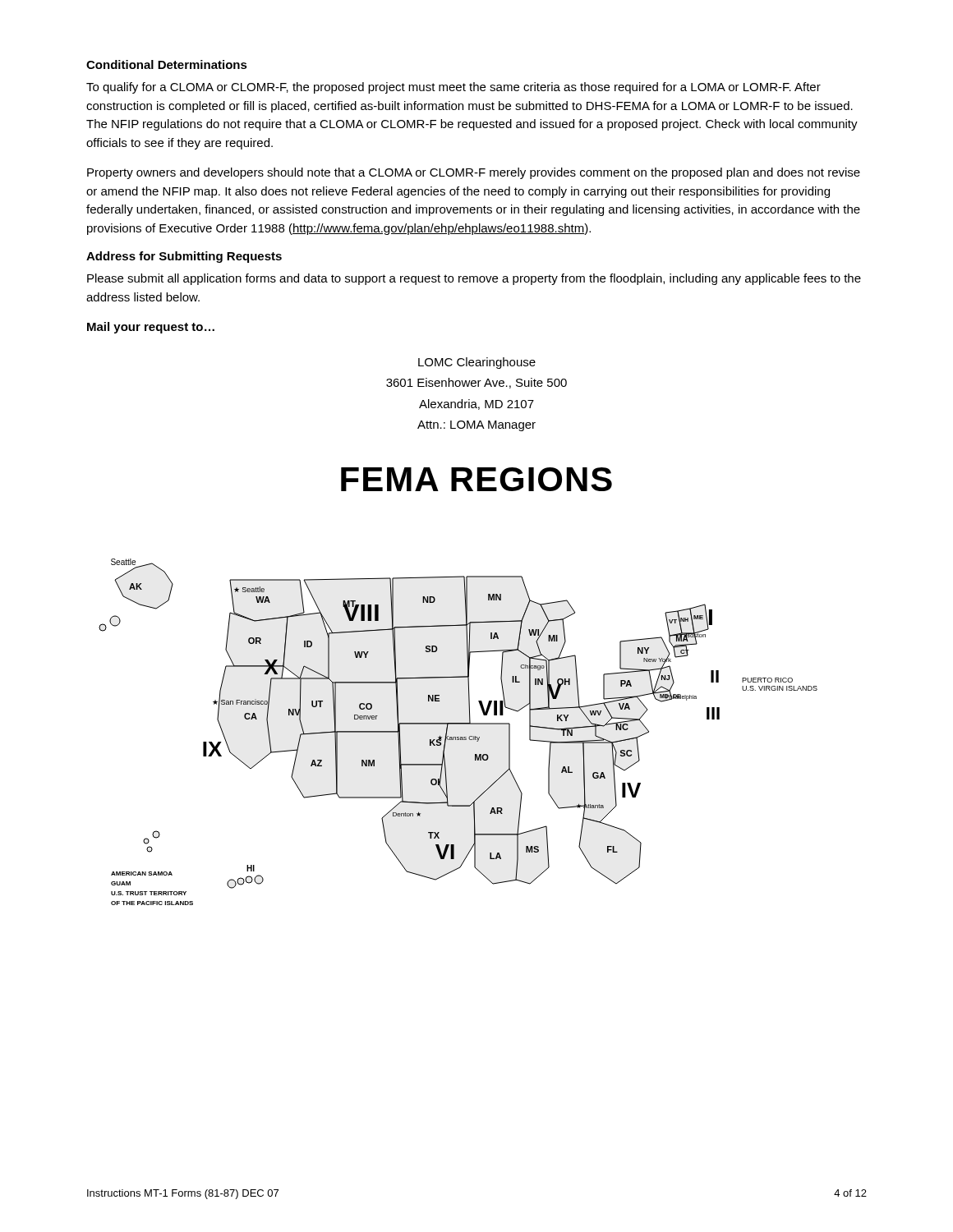953x1232 pixels.
Task: Where does it say "Address for Submitting Requests"?
Action: tap(184, 256)
